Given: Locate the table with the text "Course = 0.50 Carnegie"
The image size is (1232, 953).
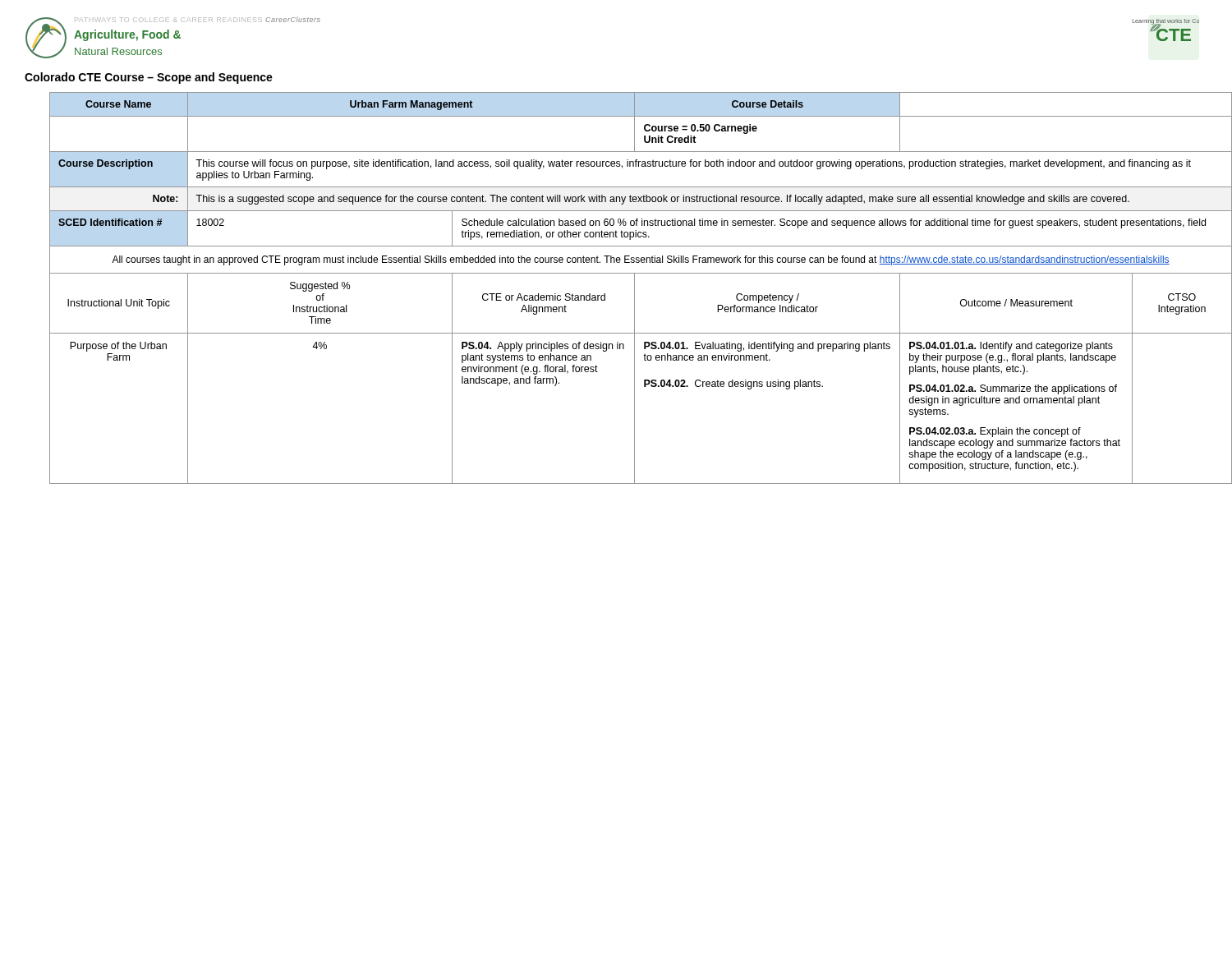Looking at the screenshot, I should click(x=616, y=288).
